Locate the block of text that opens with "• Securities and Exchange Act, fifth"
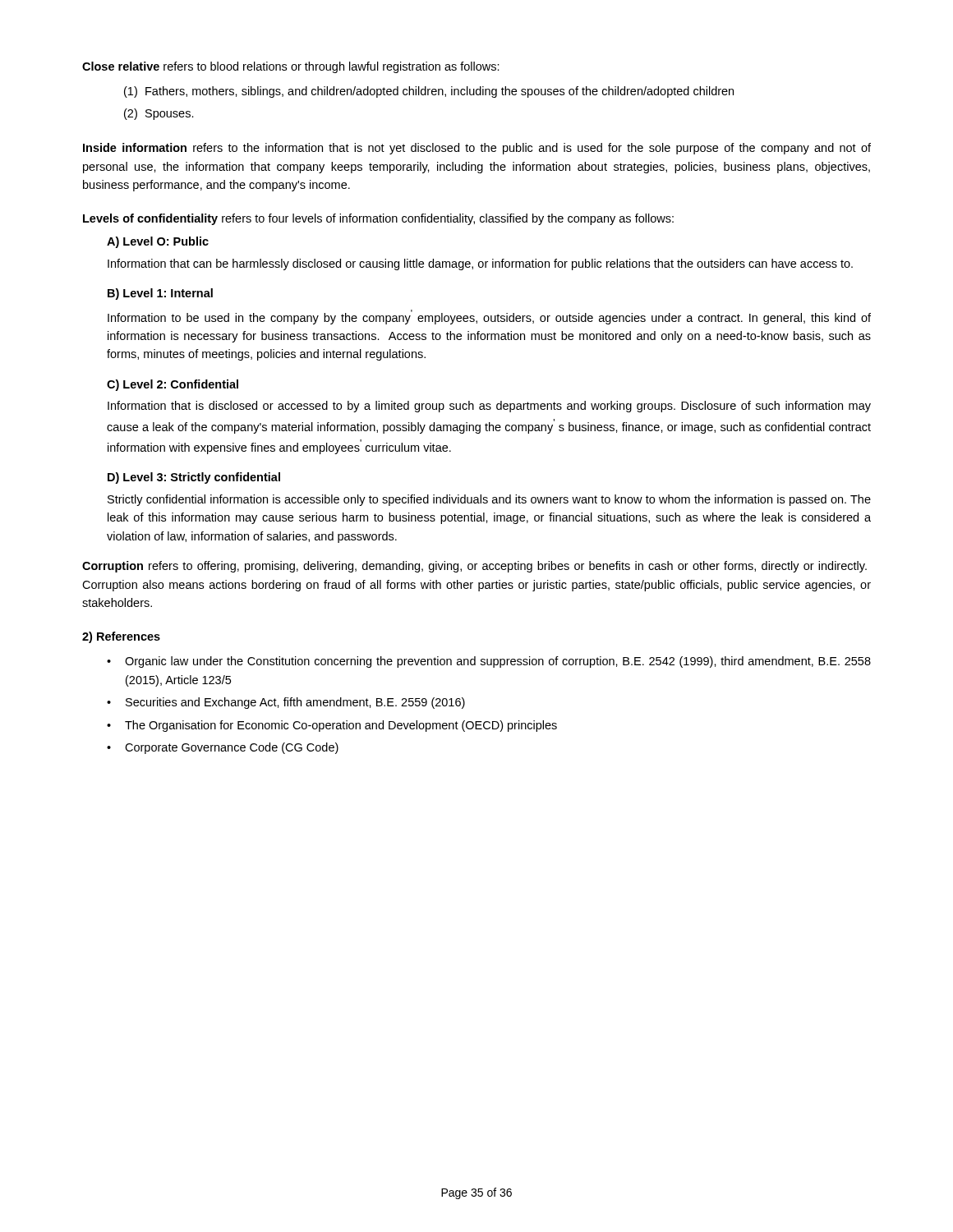Viewport: 953px width, 1232px height. pos(286,703)
